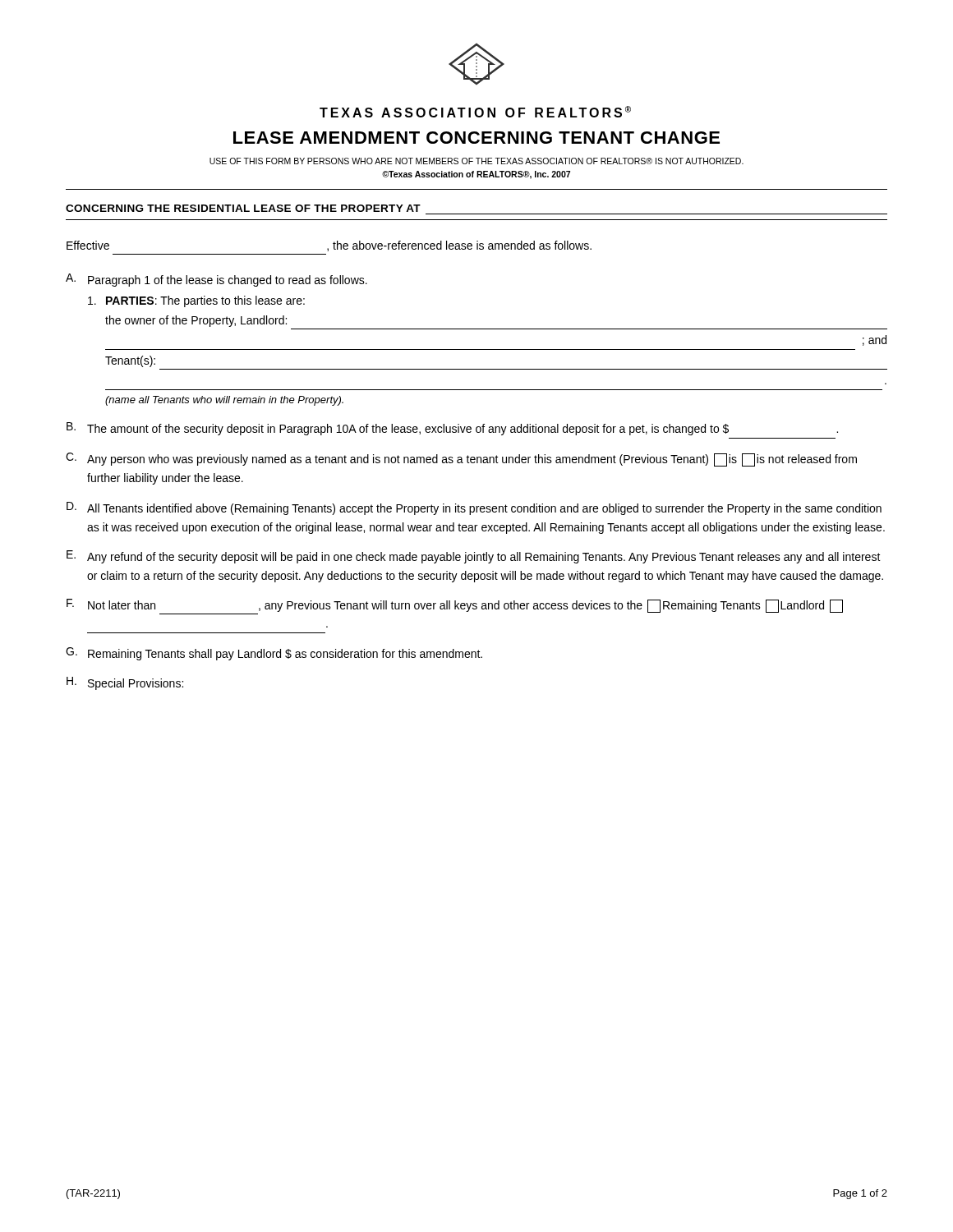Where is the passage that starts "A. Paragraph 1 of"?
This screenshot has height=1232, width=953.
476,340
